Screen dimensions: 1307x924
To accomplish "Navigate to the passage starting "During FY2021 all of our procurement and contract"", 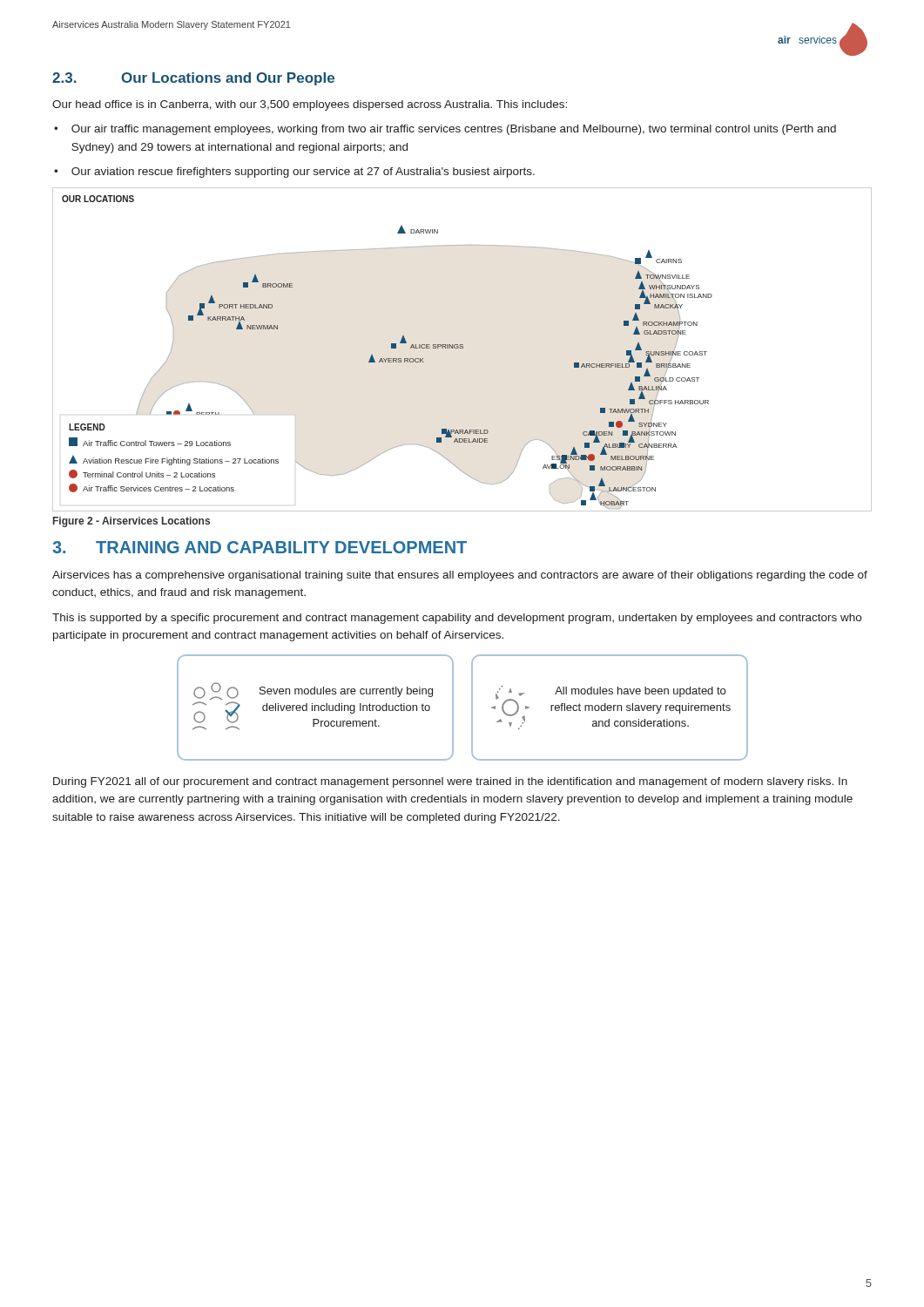I will pyautogui.click(x=453, y=799).
